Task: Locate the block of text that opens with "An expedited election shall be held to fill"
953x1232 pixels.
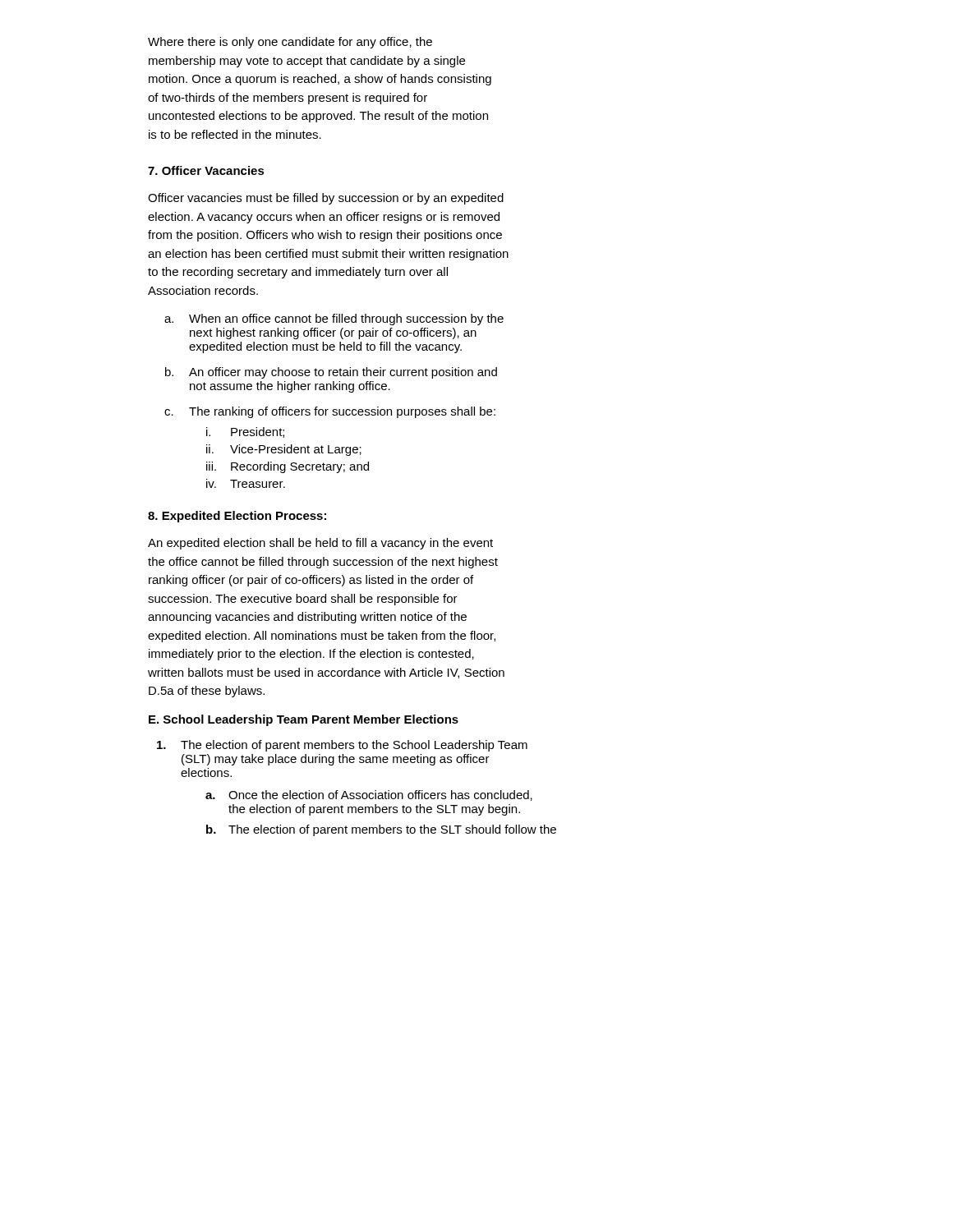Action: [x=326, y=616]
